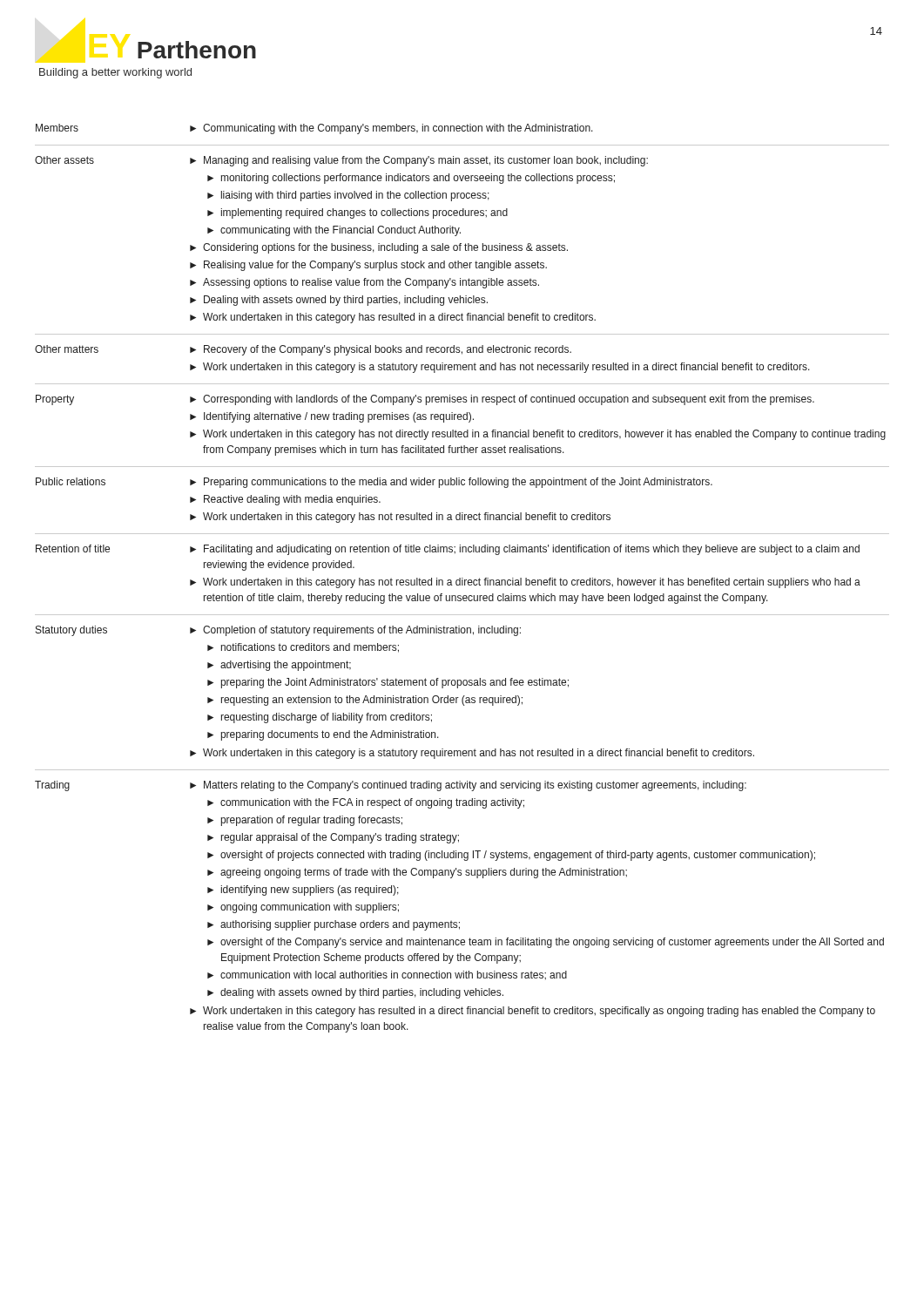This screenshot has width=924, height=1307.
Task: Point to the text starting "Statutory duties"
Action: 71,630
